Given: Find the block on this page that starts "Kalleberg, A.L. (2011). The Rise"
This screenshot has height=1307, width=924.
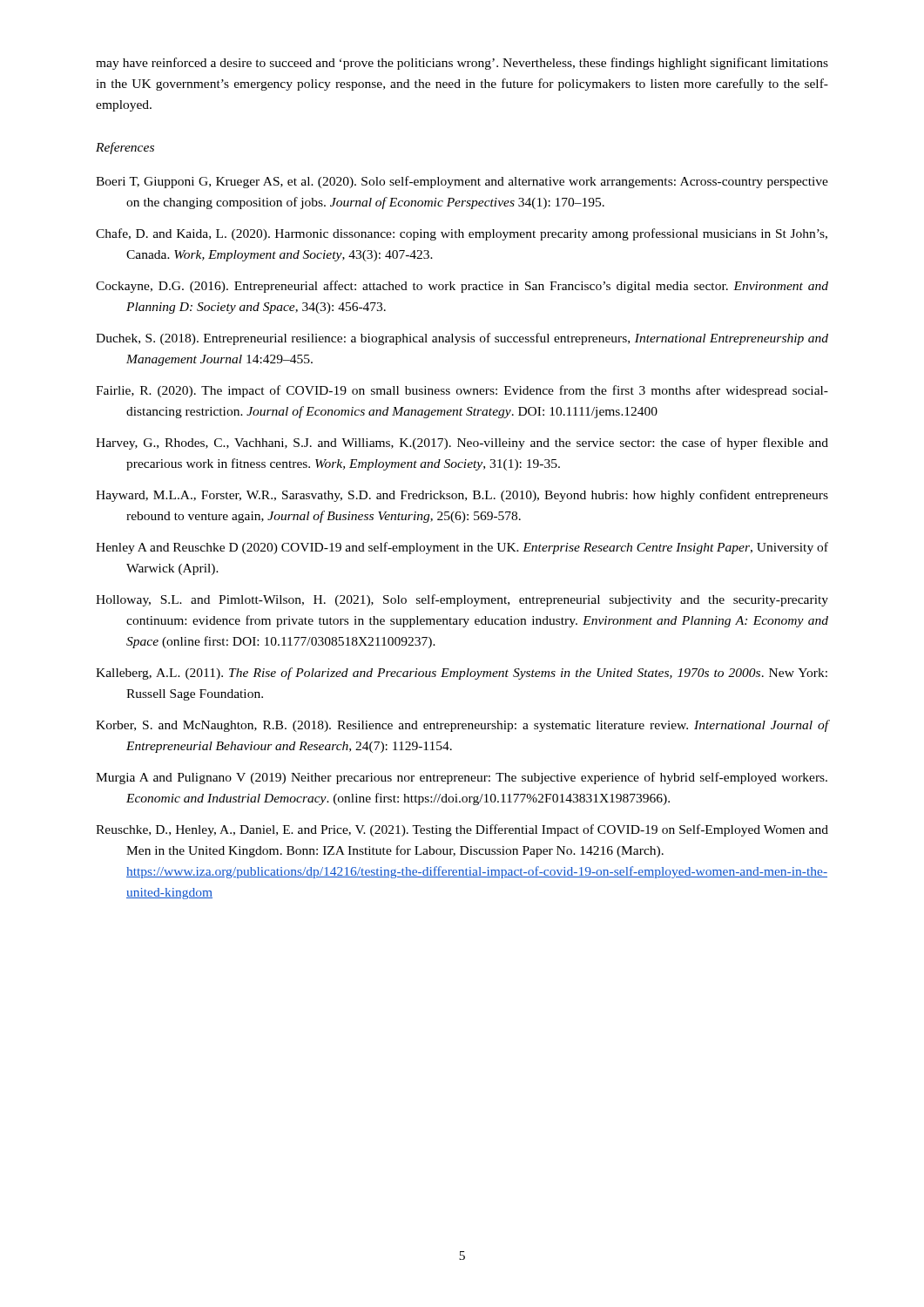Looking at the screenshot, I should pos(462,683).
